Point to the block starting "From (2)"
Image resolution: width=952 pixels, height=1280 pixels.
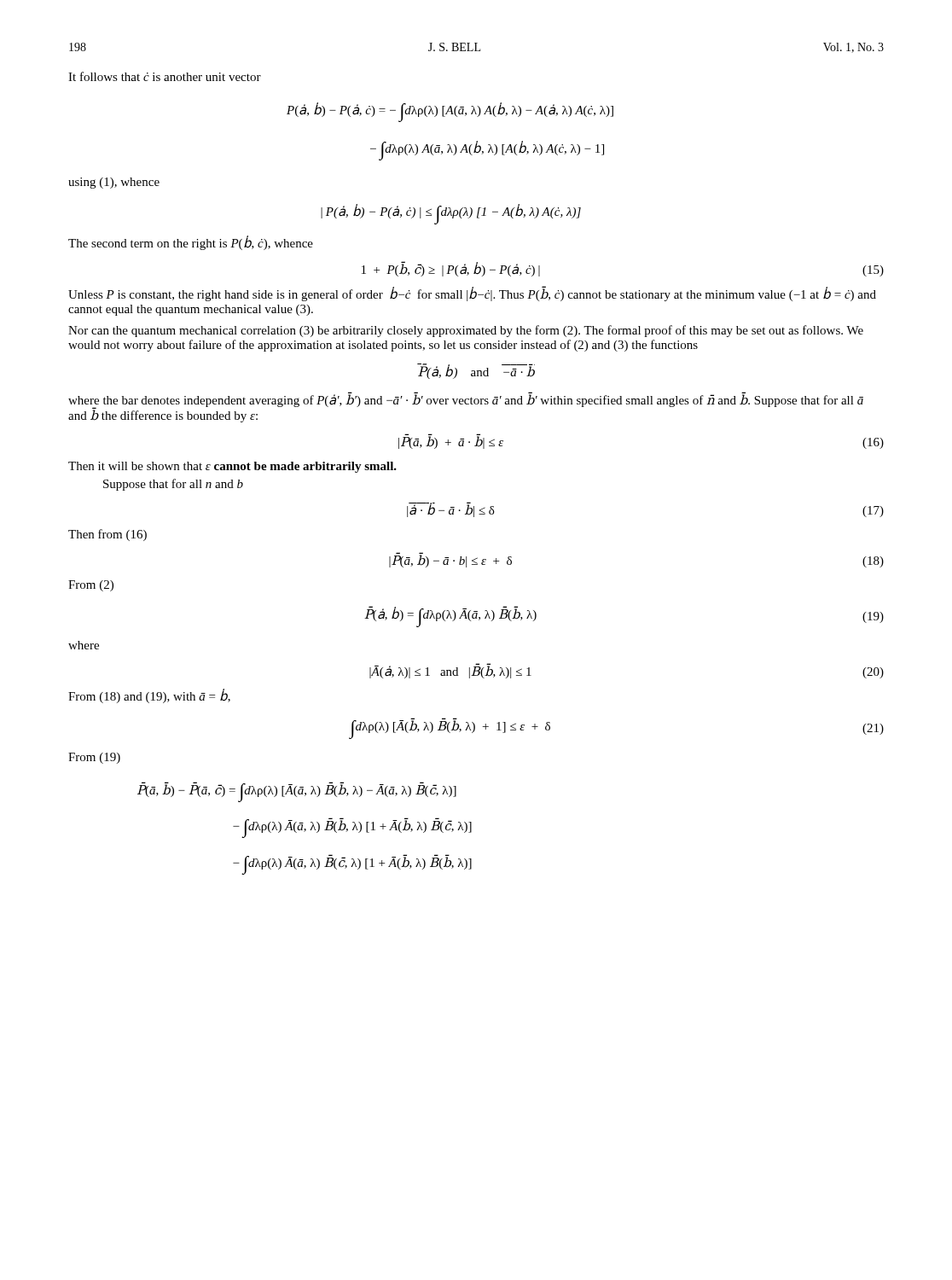[x=91, y=584]
